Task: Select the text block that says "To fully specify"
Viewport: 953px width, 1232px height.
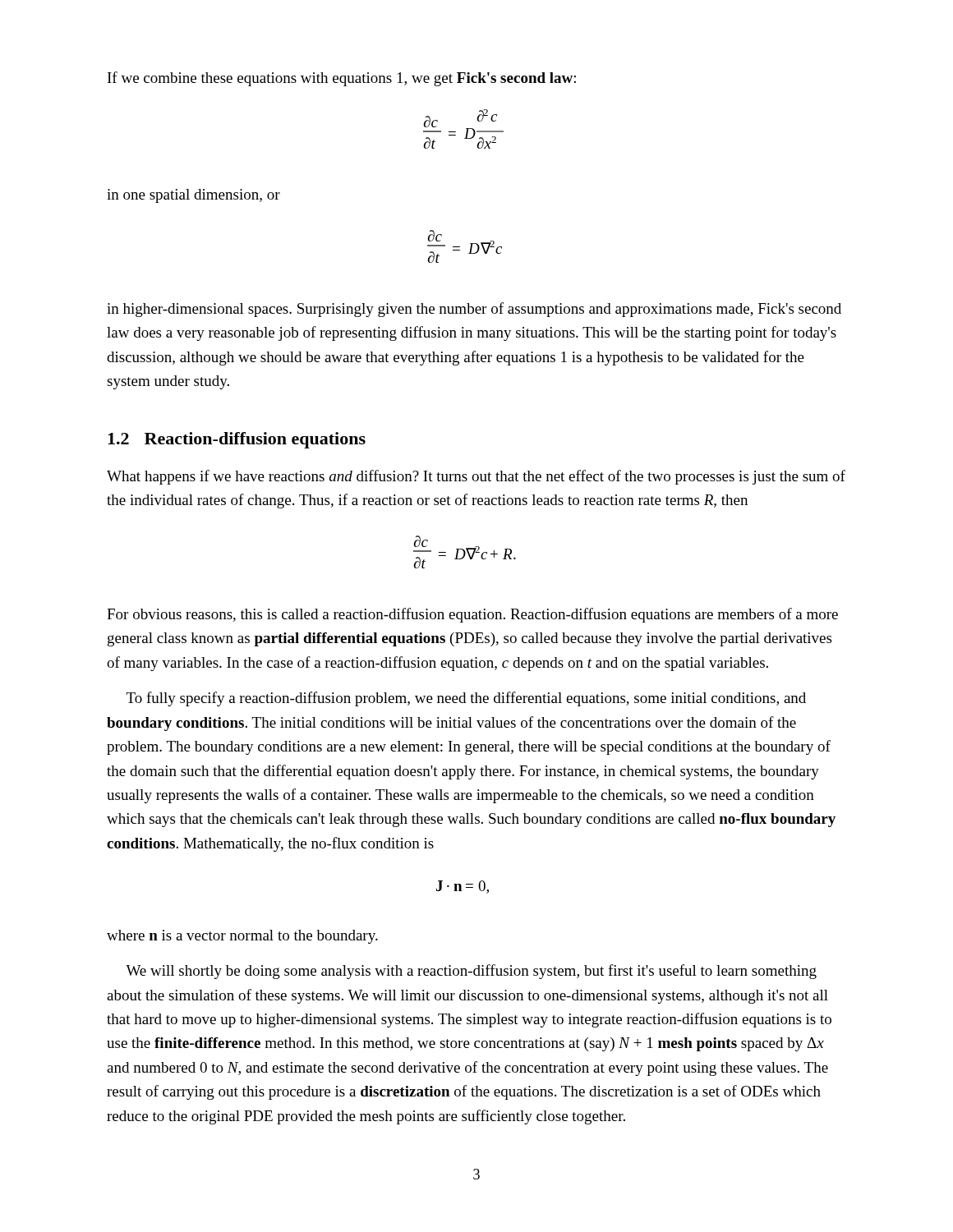Action: (471, 770)
